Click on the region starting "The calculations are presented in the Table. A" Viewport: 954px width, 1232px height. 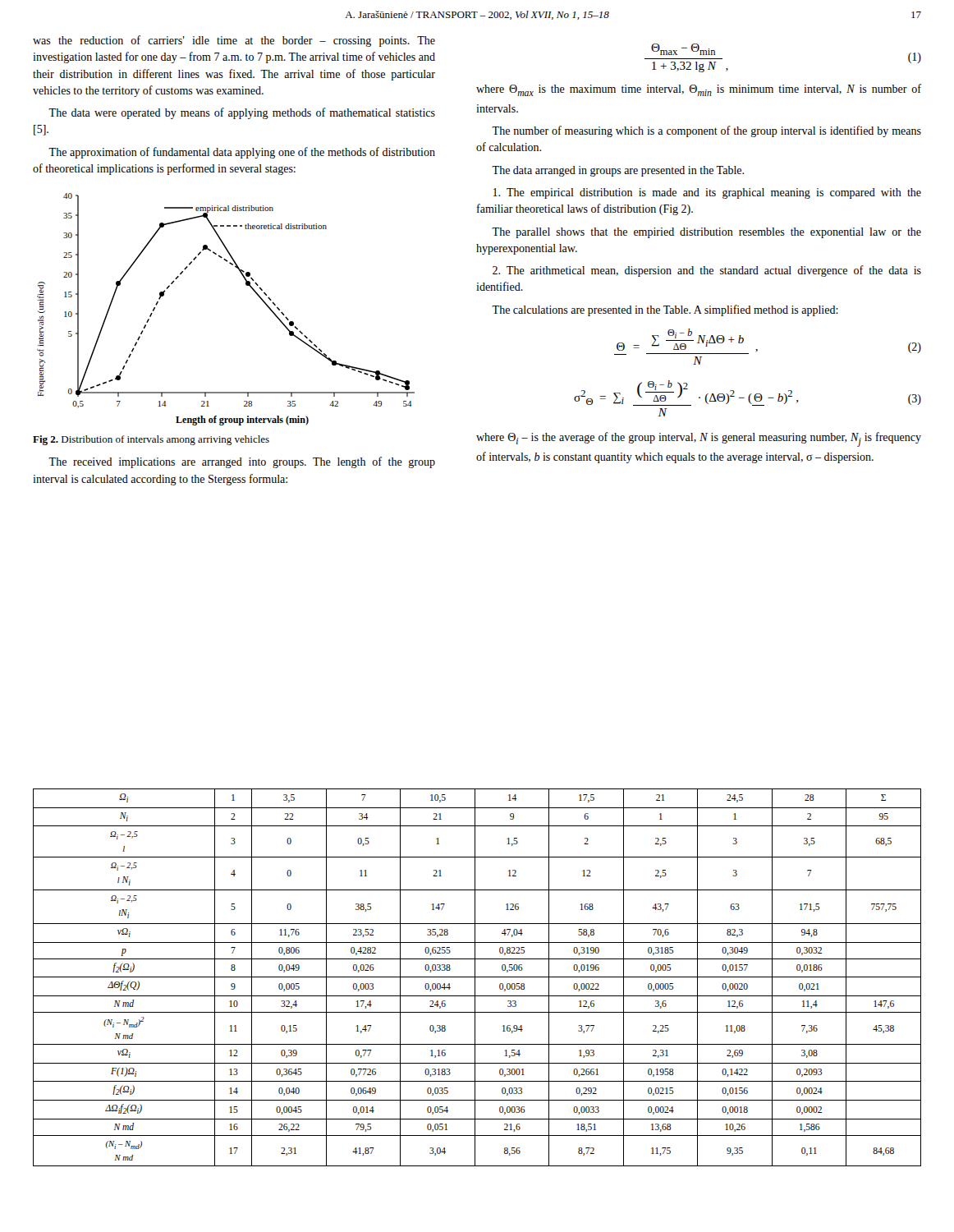[665, 310]
